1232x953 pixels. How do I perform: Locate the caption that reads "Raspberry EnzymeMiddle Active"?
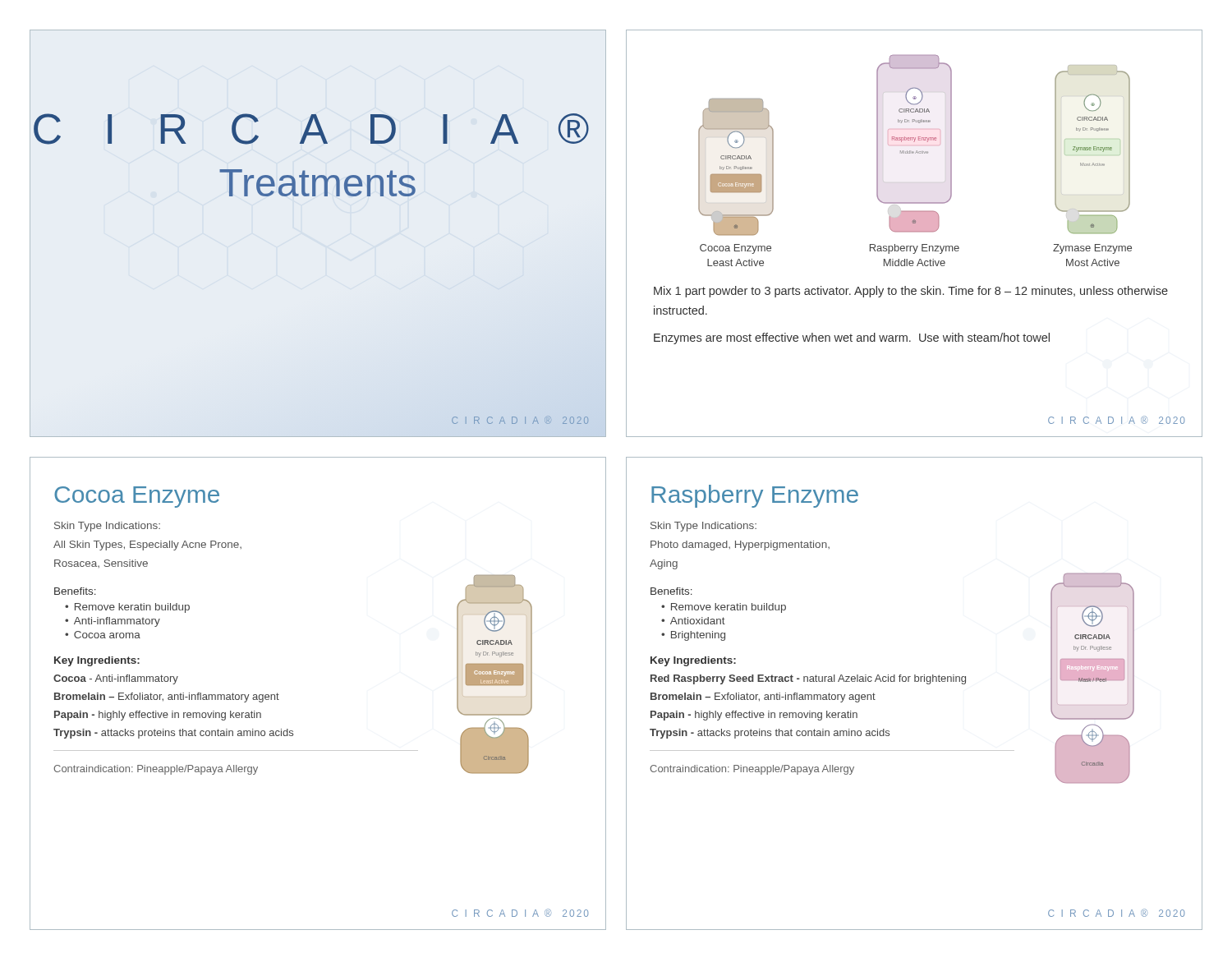point(914,255)
